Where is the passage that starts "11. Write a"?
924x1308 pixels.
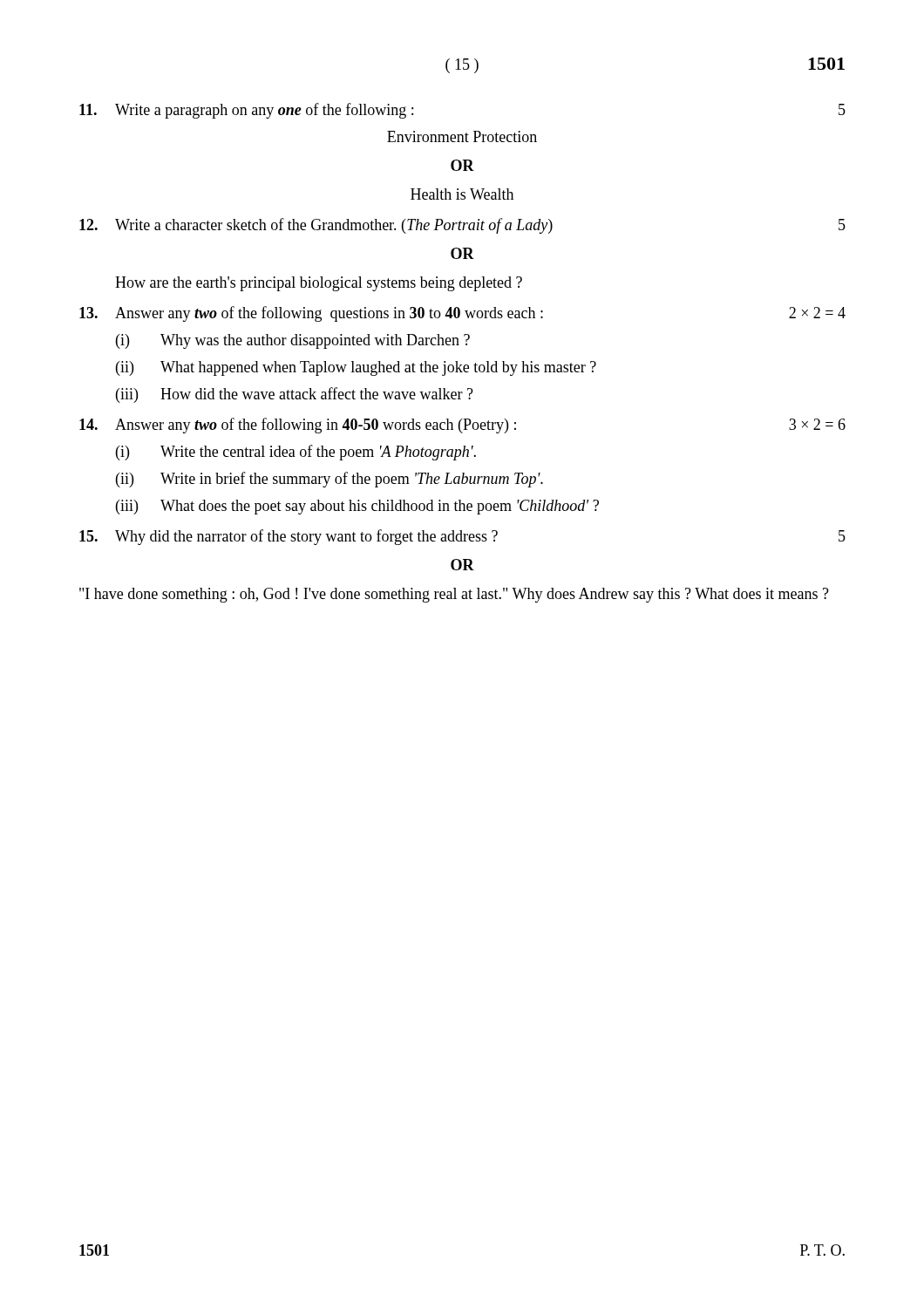(265, 110)
